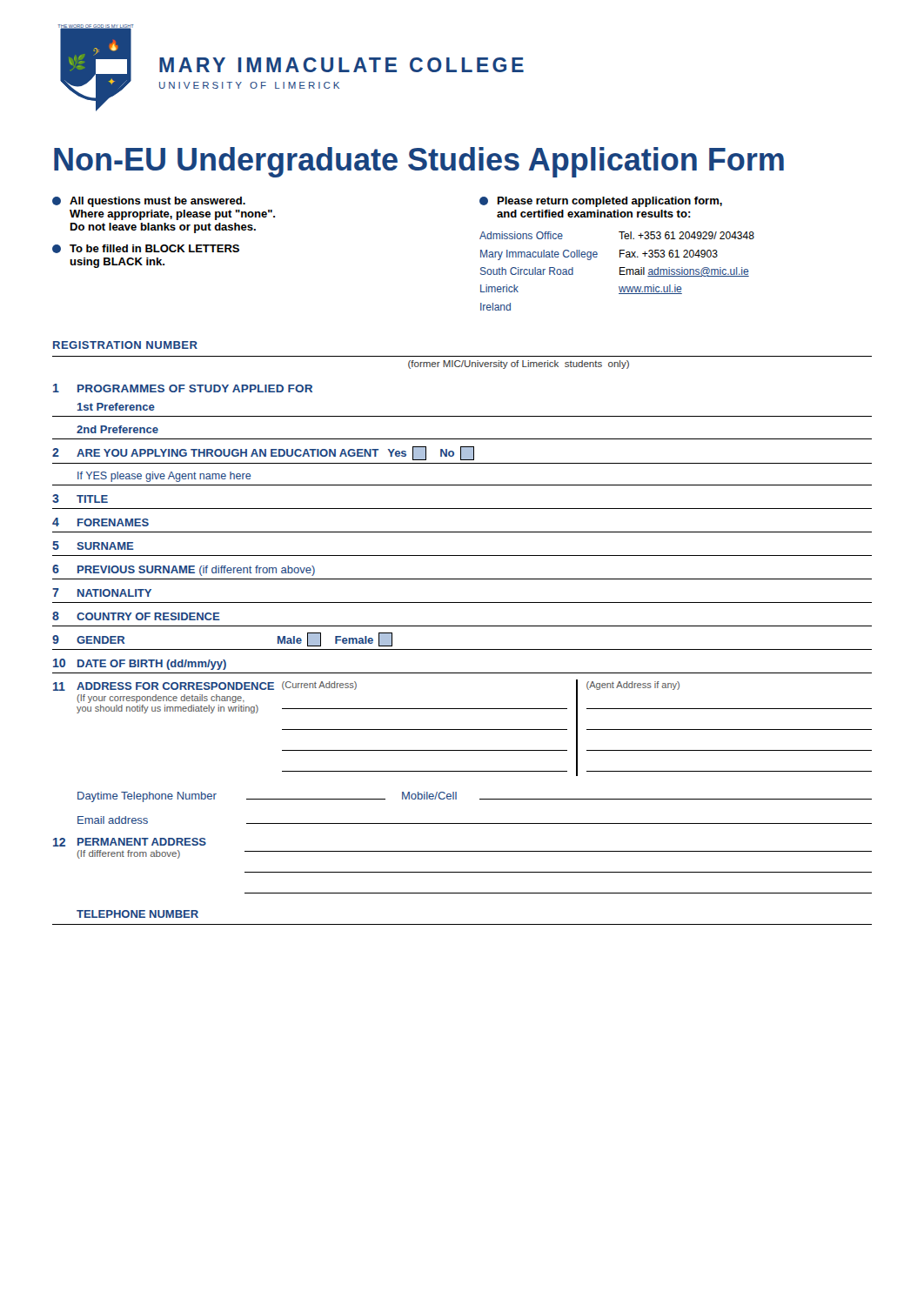Click the passage that begins "Daytime Telephone Number"

(474, 793)
